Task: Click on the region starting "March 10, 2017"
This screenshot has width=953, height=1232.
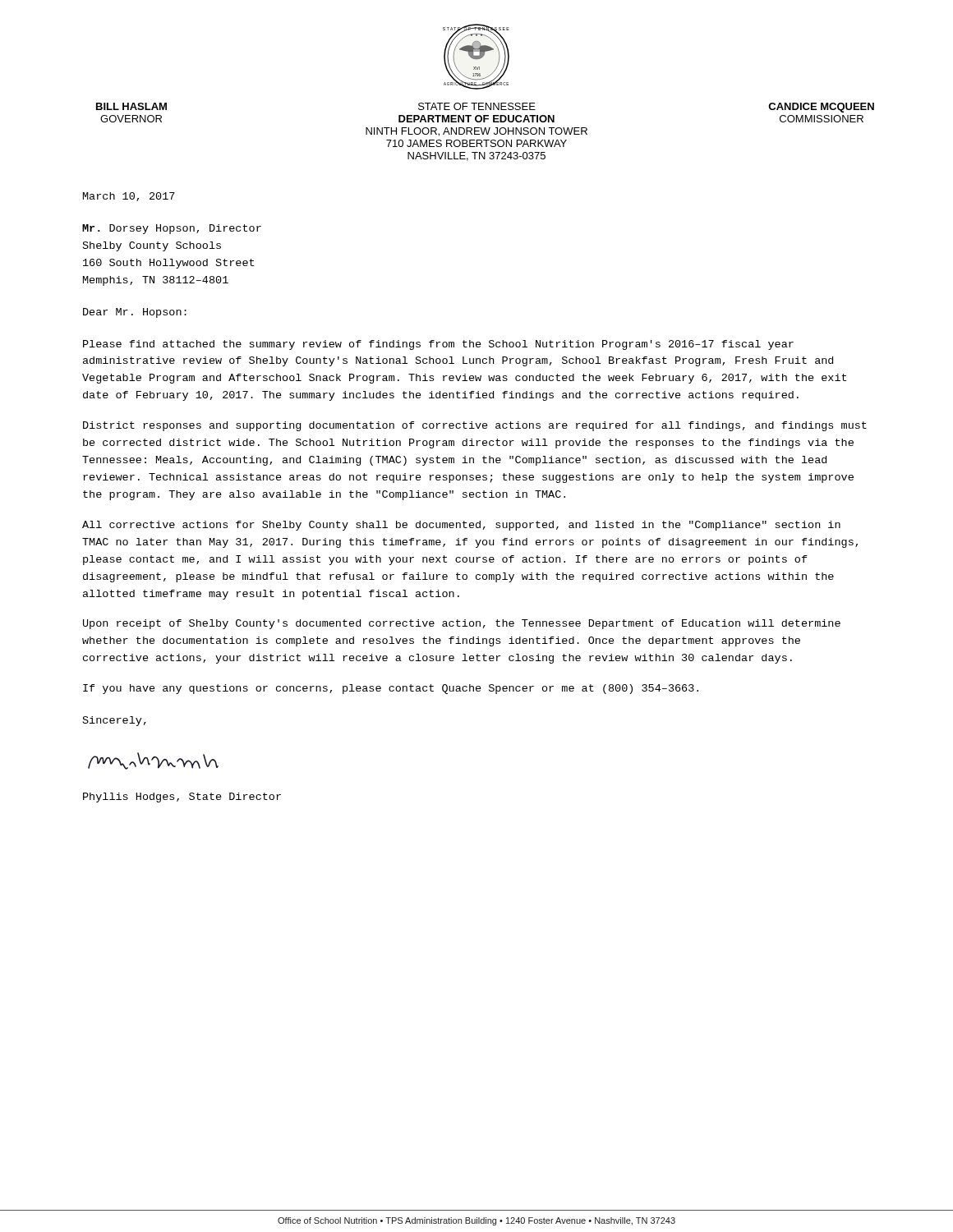Action: pos(129,197)
